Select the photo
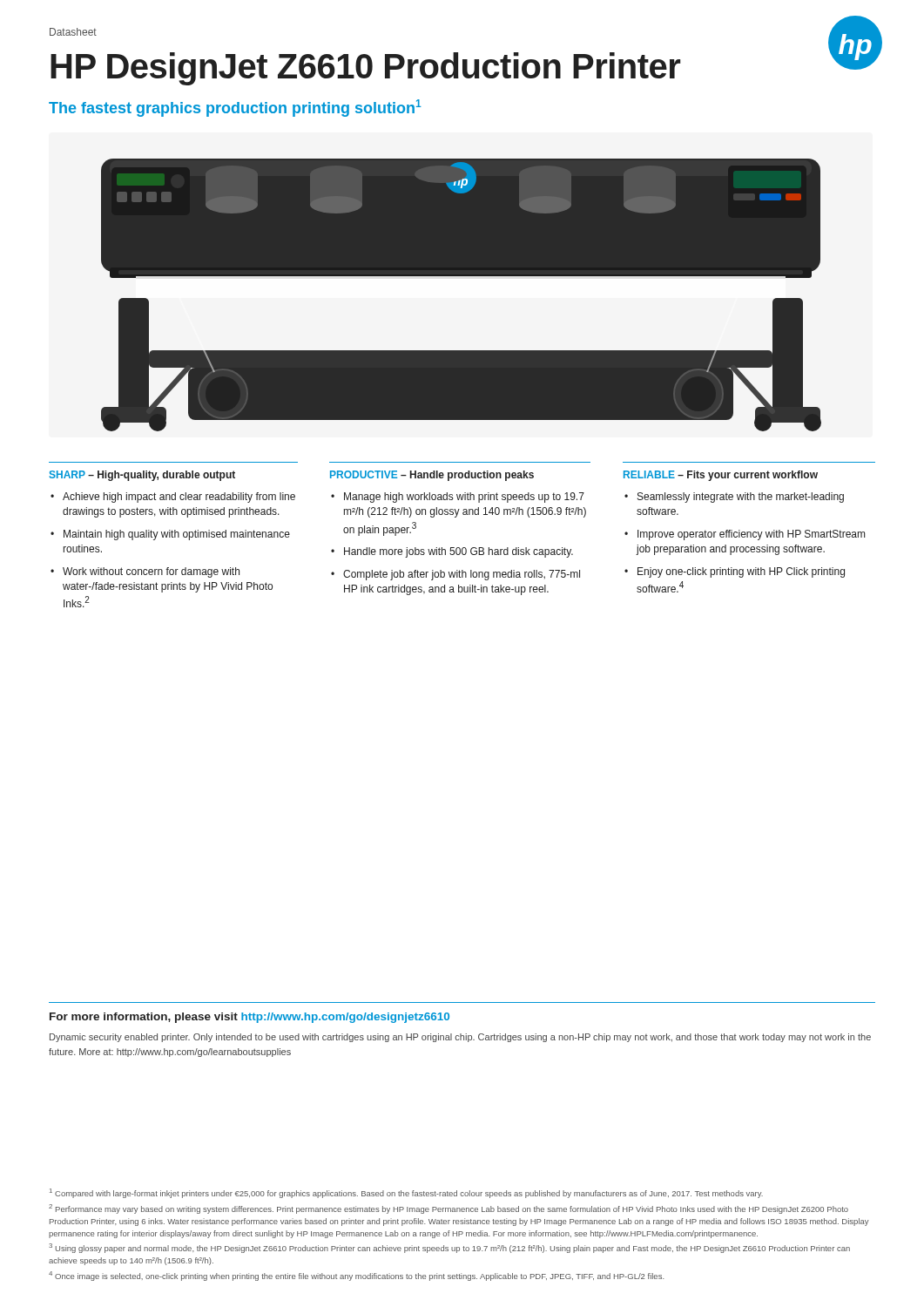Screen dimensions: 1307x924 (461, 285)
